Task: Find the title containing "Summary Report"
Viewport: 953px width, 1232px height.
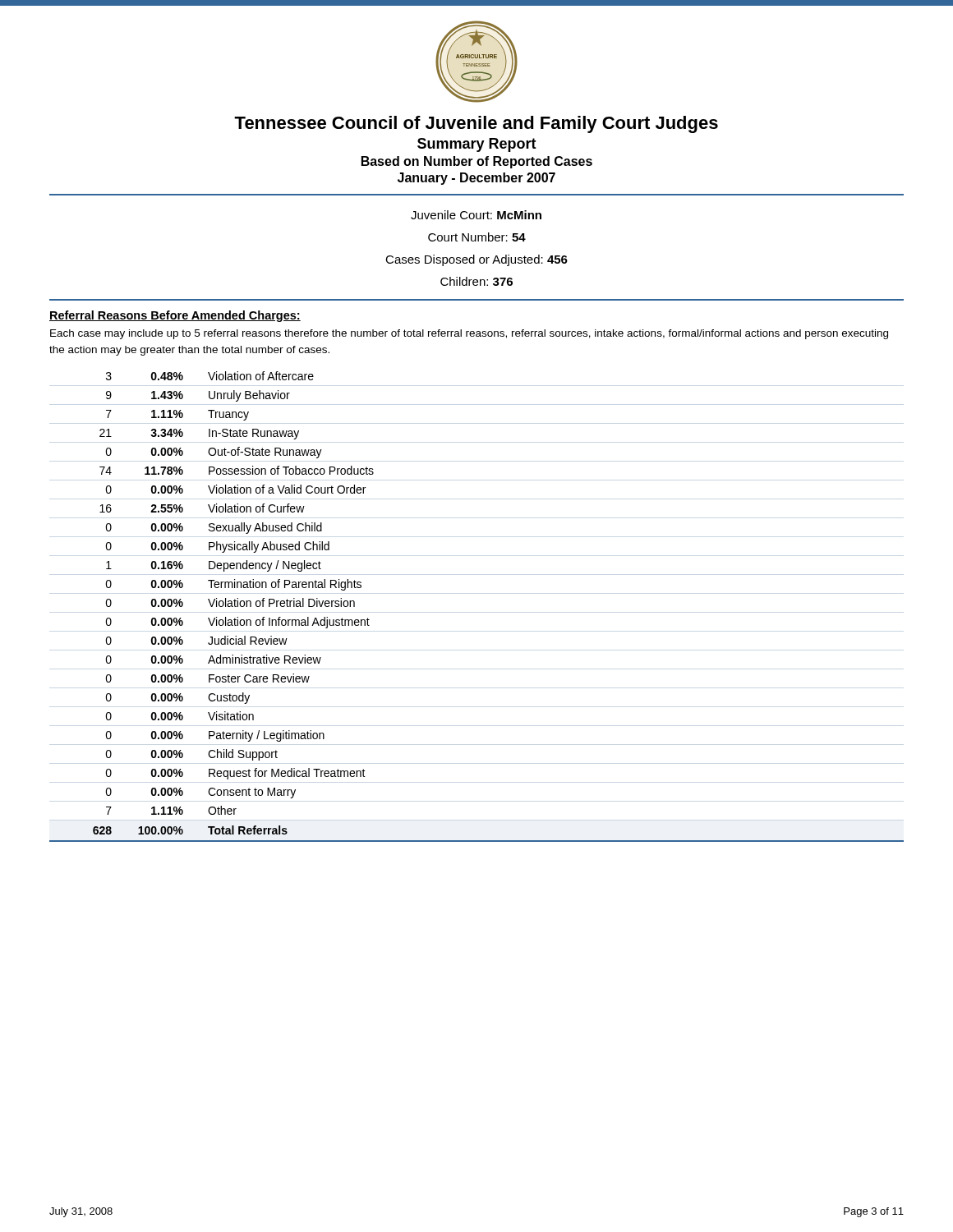Action: (476, 144)
